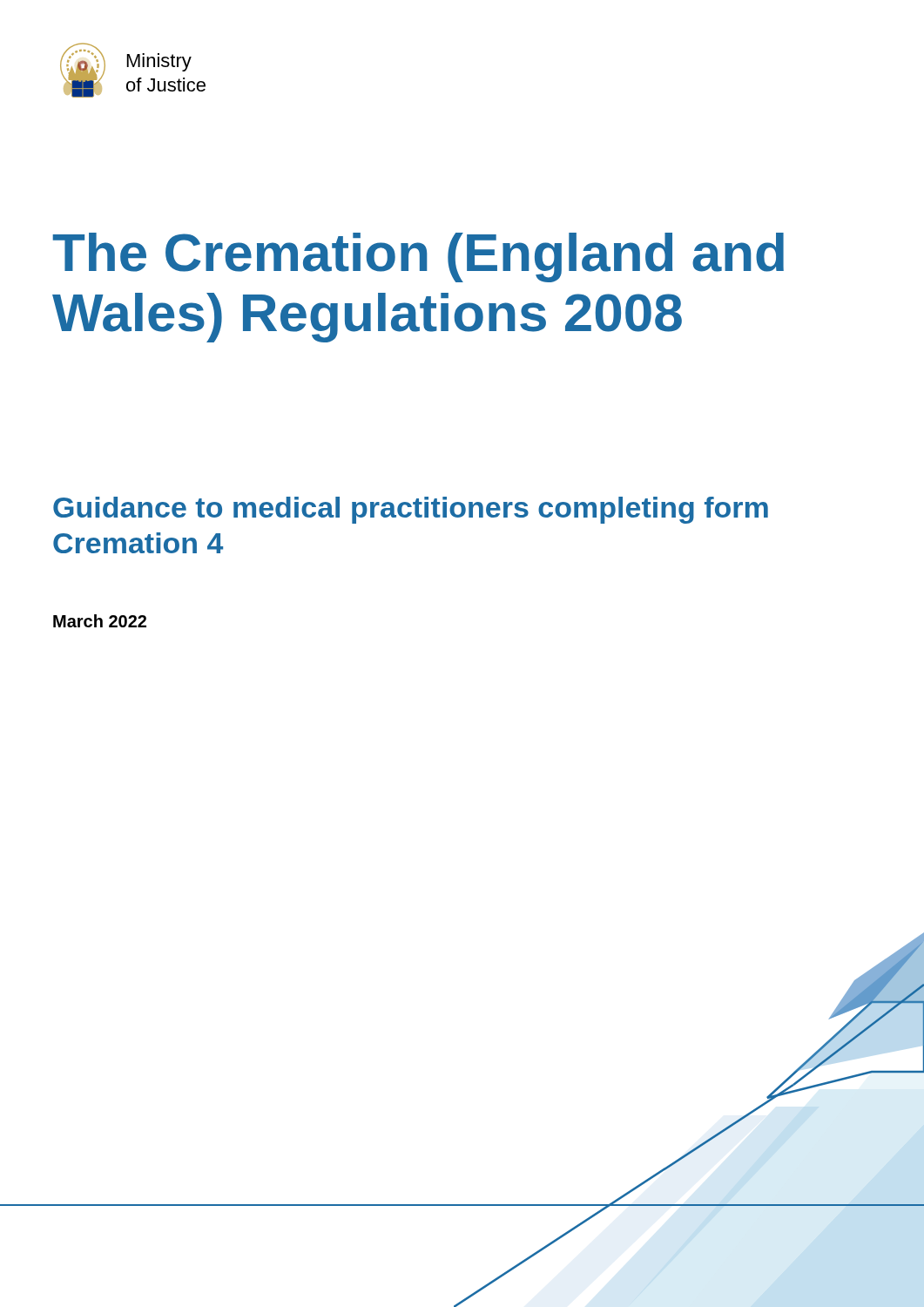
Task: Locate the logo
Action: pos(129,77)
